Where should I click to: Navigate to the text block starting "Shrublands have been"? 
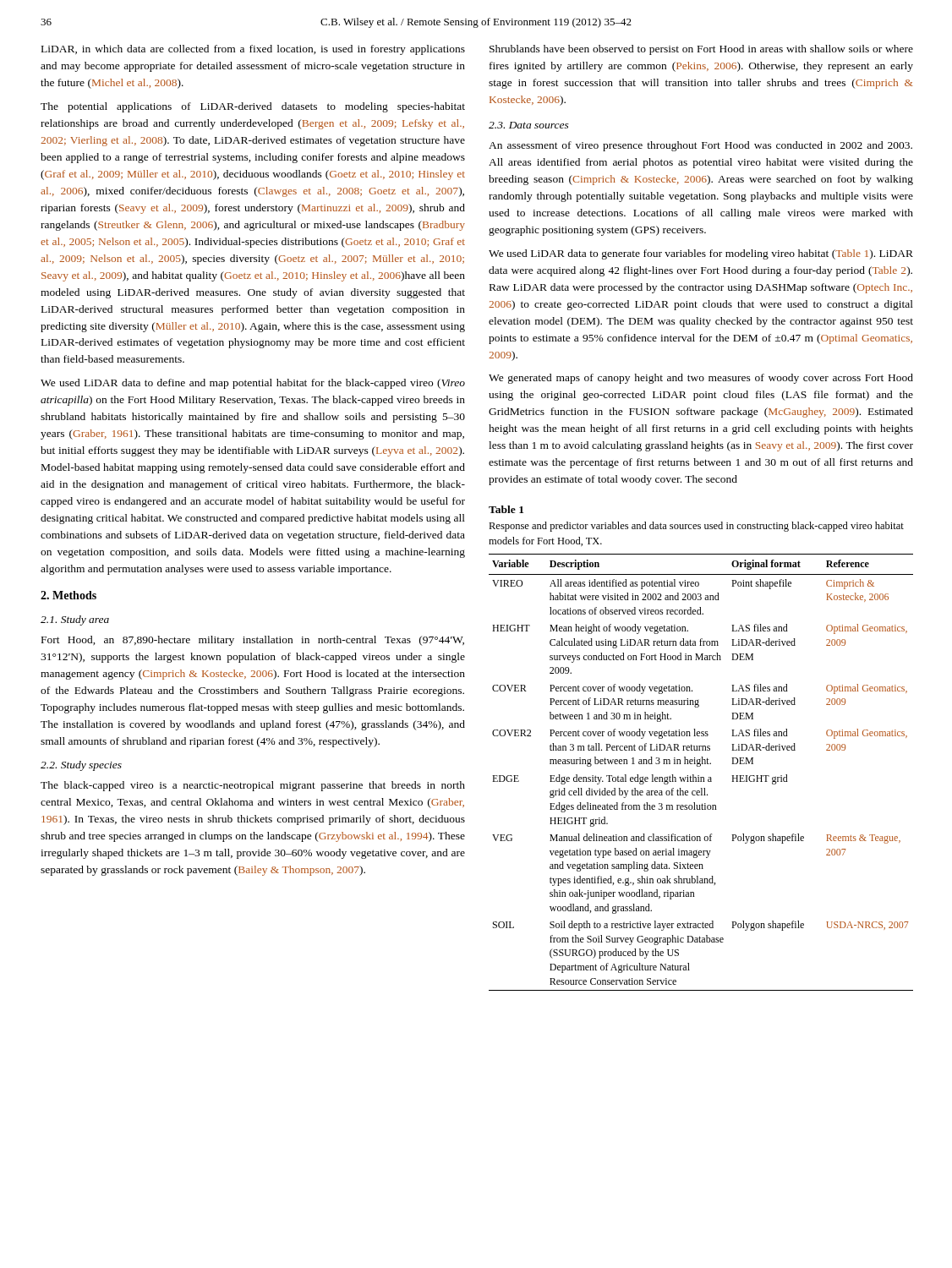701,74
